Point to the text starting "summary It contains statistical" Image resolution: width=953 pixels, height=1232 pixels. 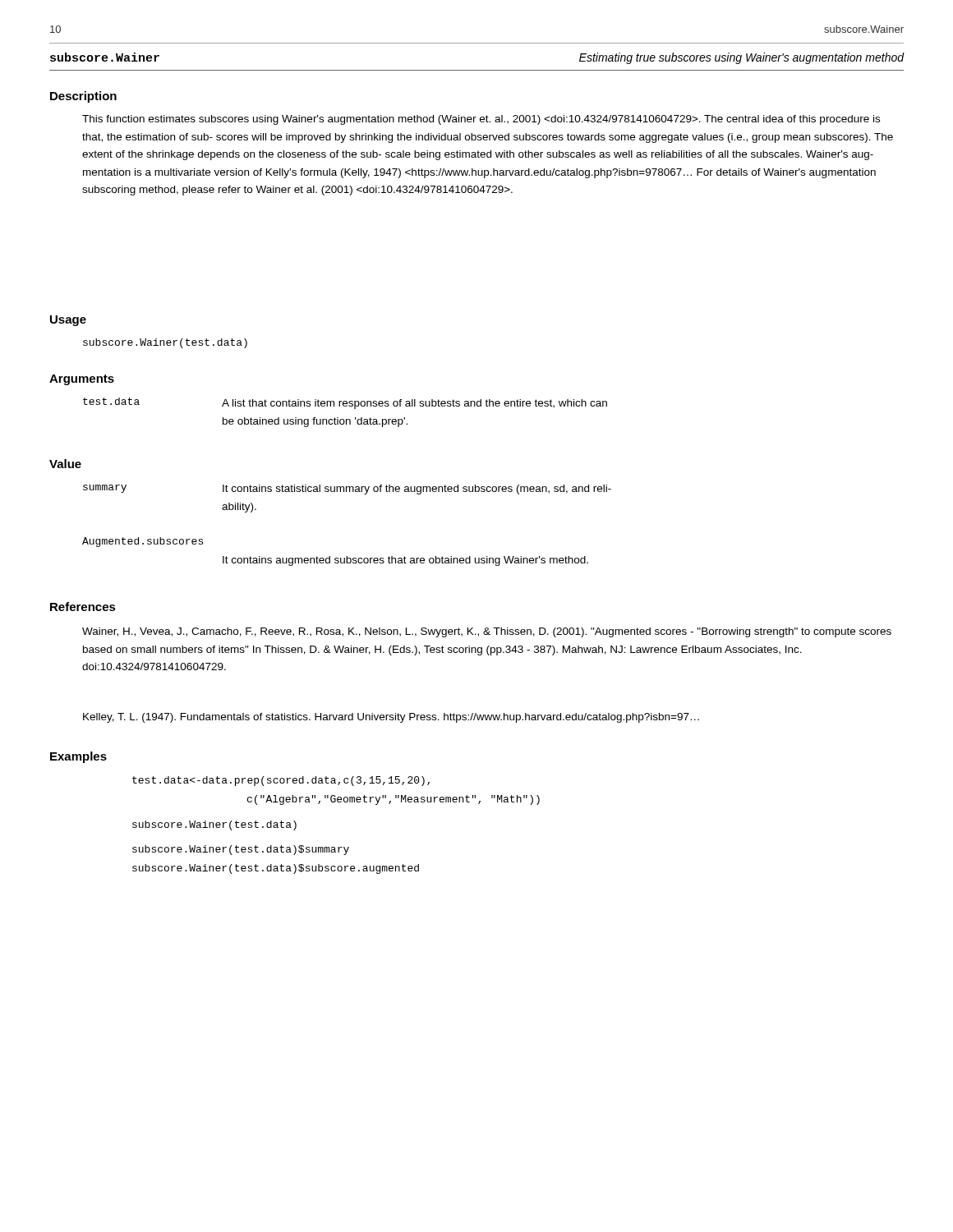pyautogui.click(x=493, y=497)
